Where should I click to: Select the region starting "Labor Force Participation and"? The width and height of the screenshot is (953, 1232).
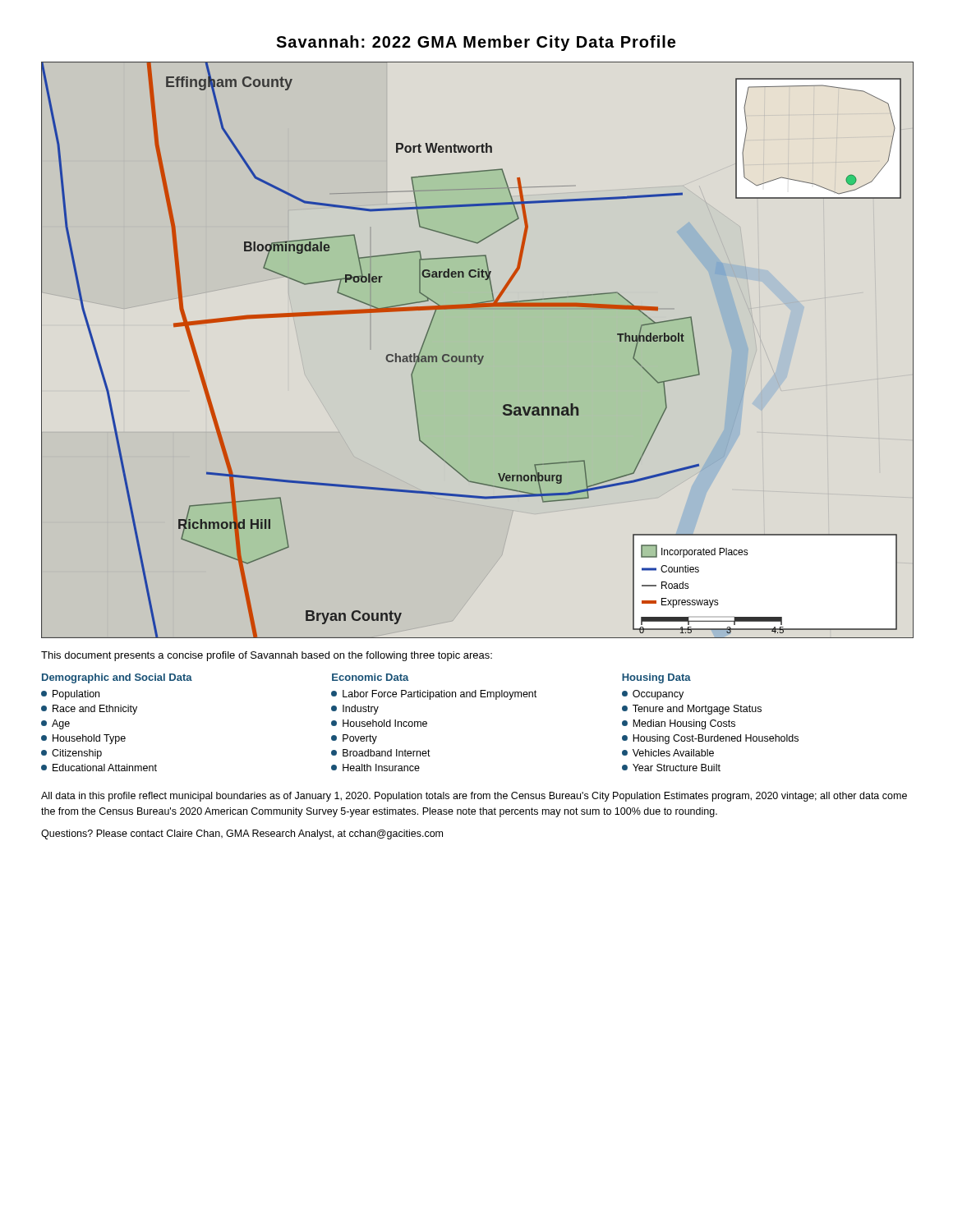(434, 694)
